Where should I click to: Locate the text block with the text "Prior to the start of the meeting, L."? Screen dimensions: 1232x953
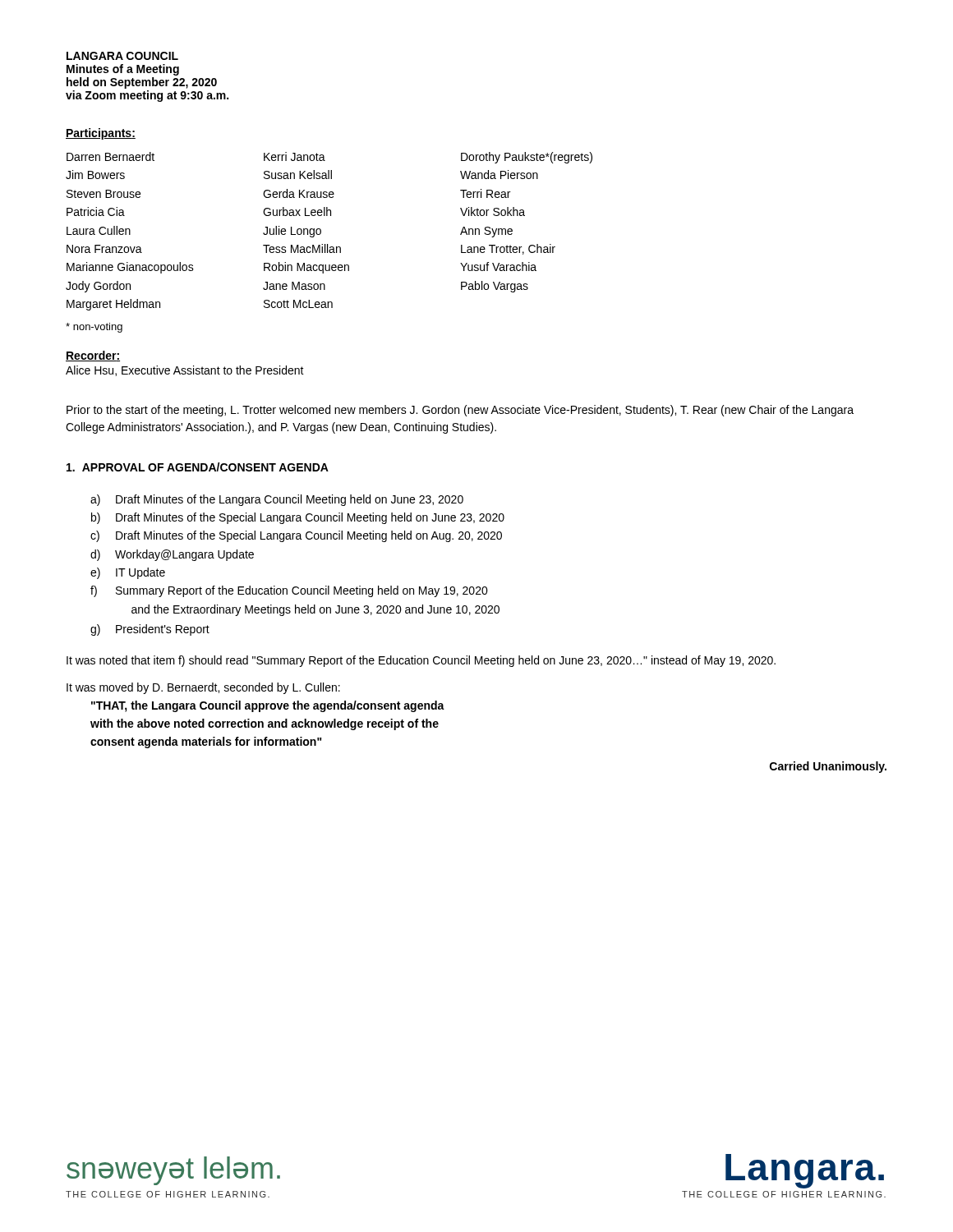[460, 418]
